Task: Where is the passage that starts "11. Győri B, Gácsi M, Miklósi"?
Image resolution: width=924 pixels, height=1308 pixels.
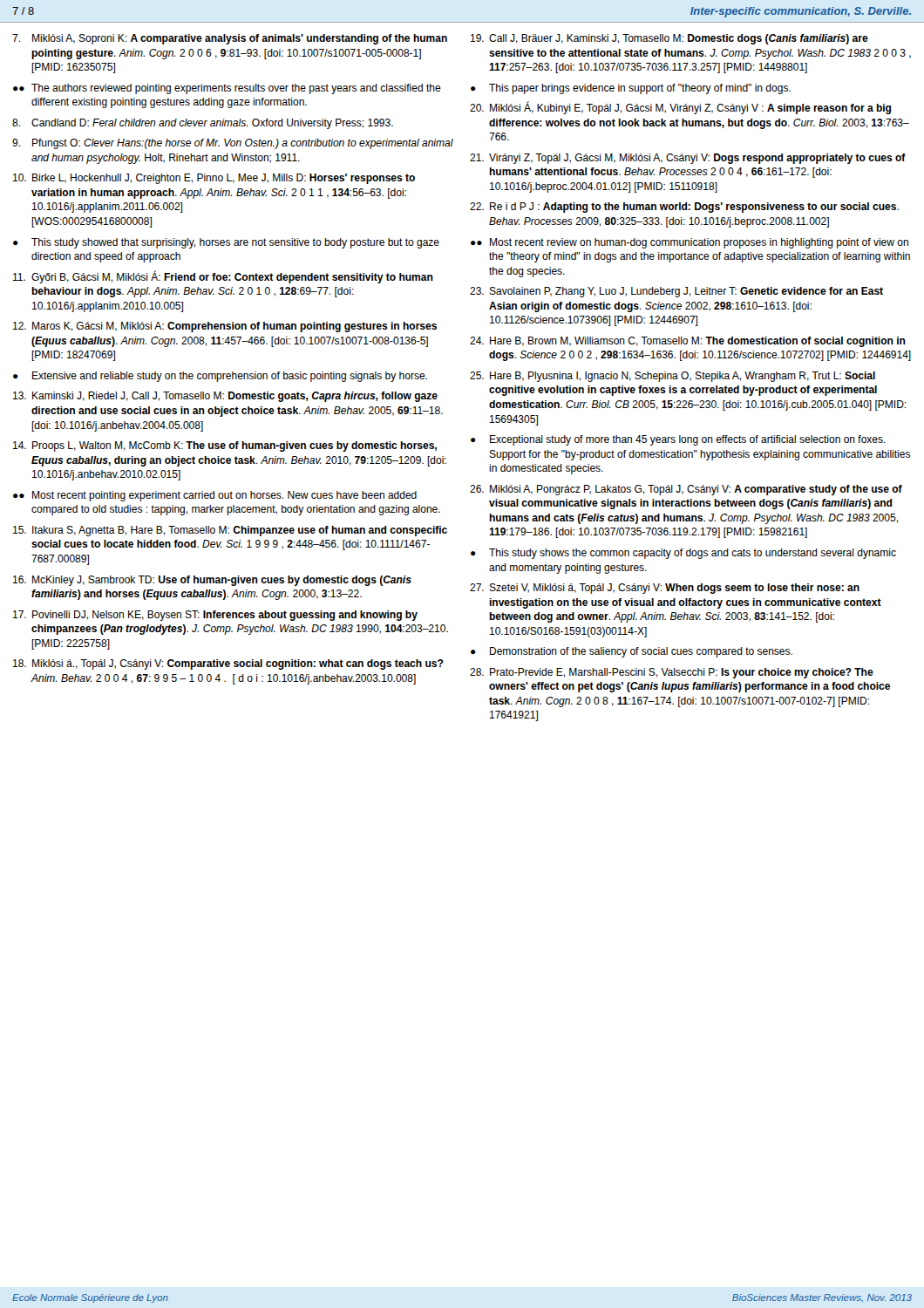Action: (233, 292)
